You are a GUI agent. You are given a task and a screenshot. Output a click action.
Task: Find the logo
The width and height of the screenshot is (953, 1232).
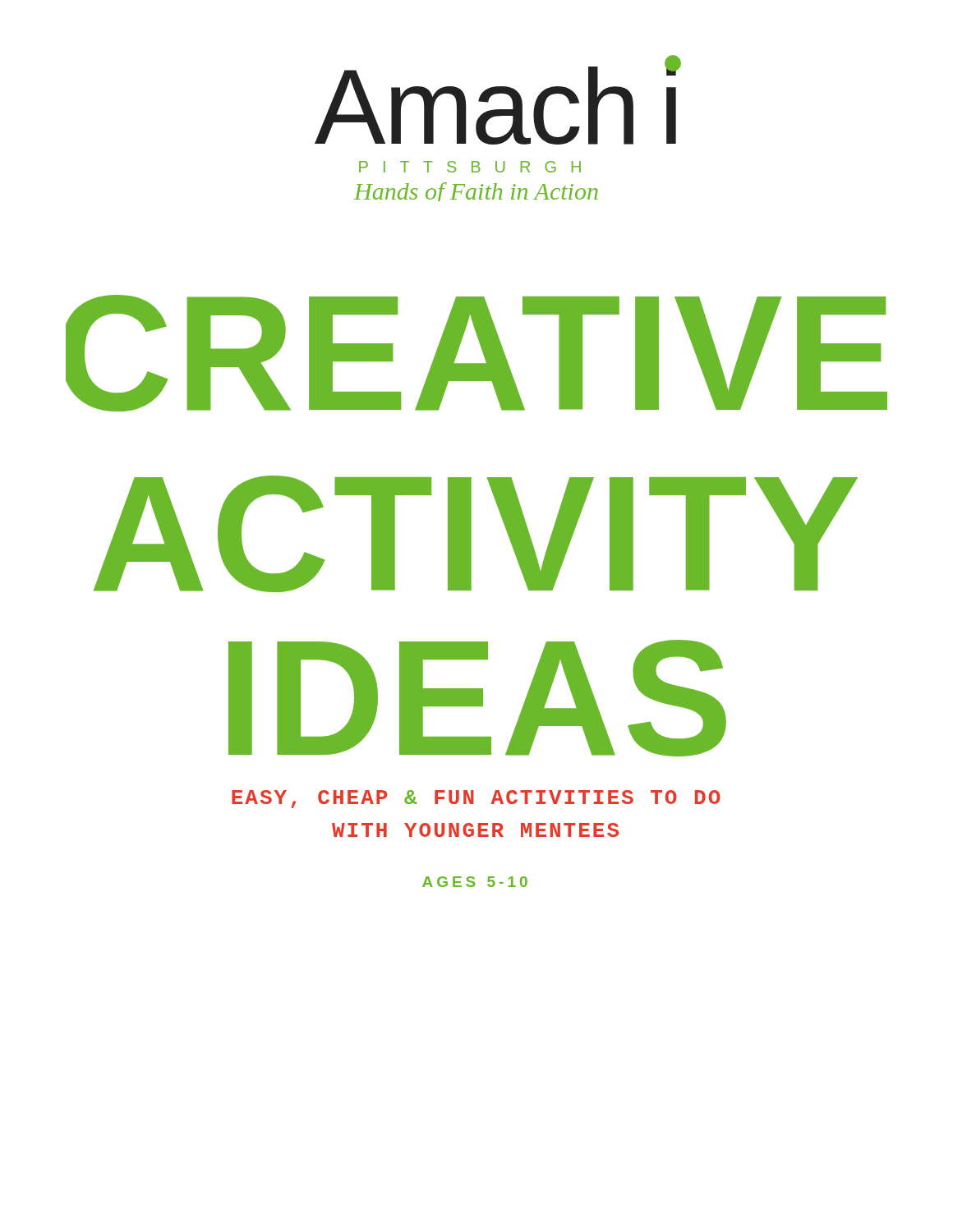(476, 125)
